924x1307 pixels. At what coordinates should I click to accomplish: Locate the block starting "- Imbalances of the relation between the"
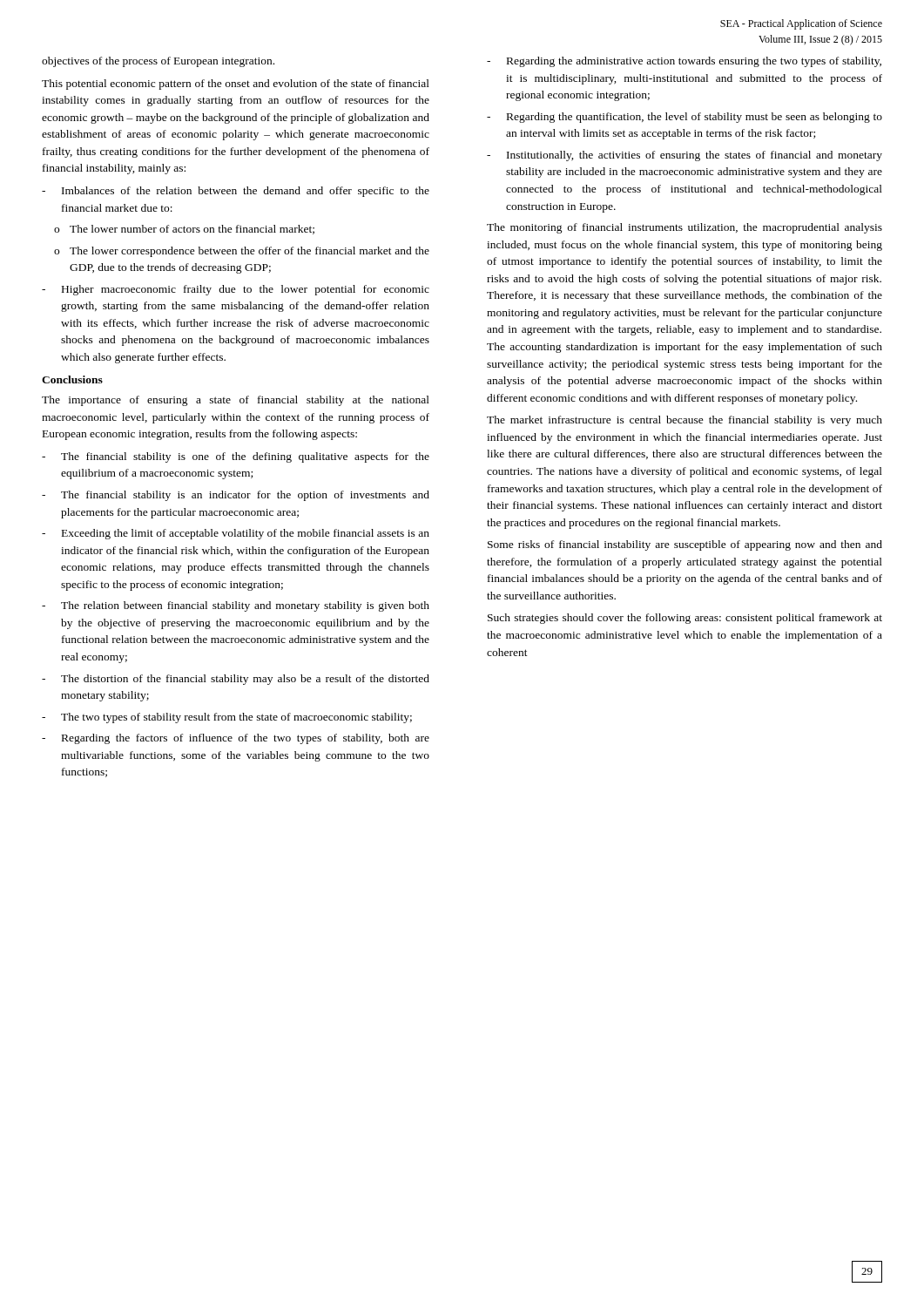click(236, 199)
